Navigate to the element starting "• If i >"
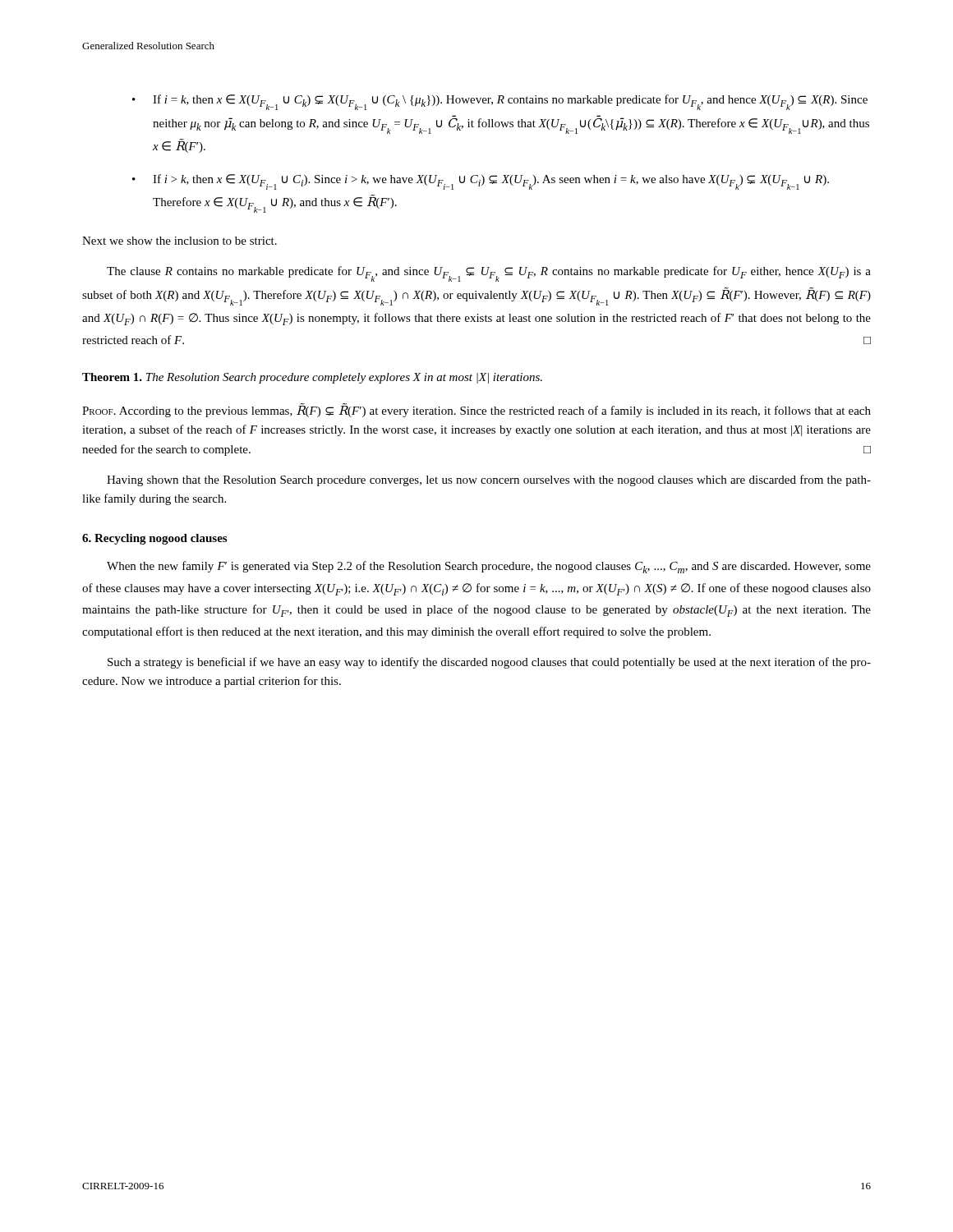953x1232 pixels. (x=501, y=193)
